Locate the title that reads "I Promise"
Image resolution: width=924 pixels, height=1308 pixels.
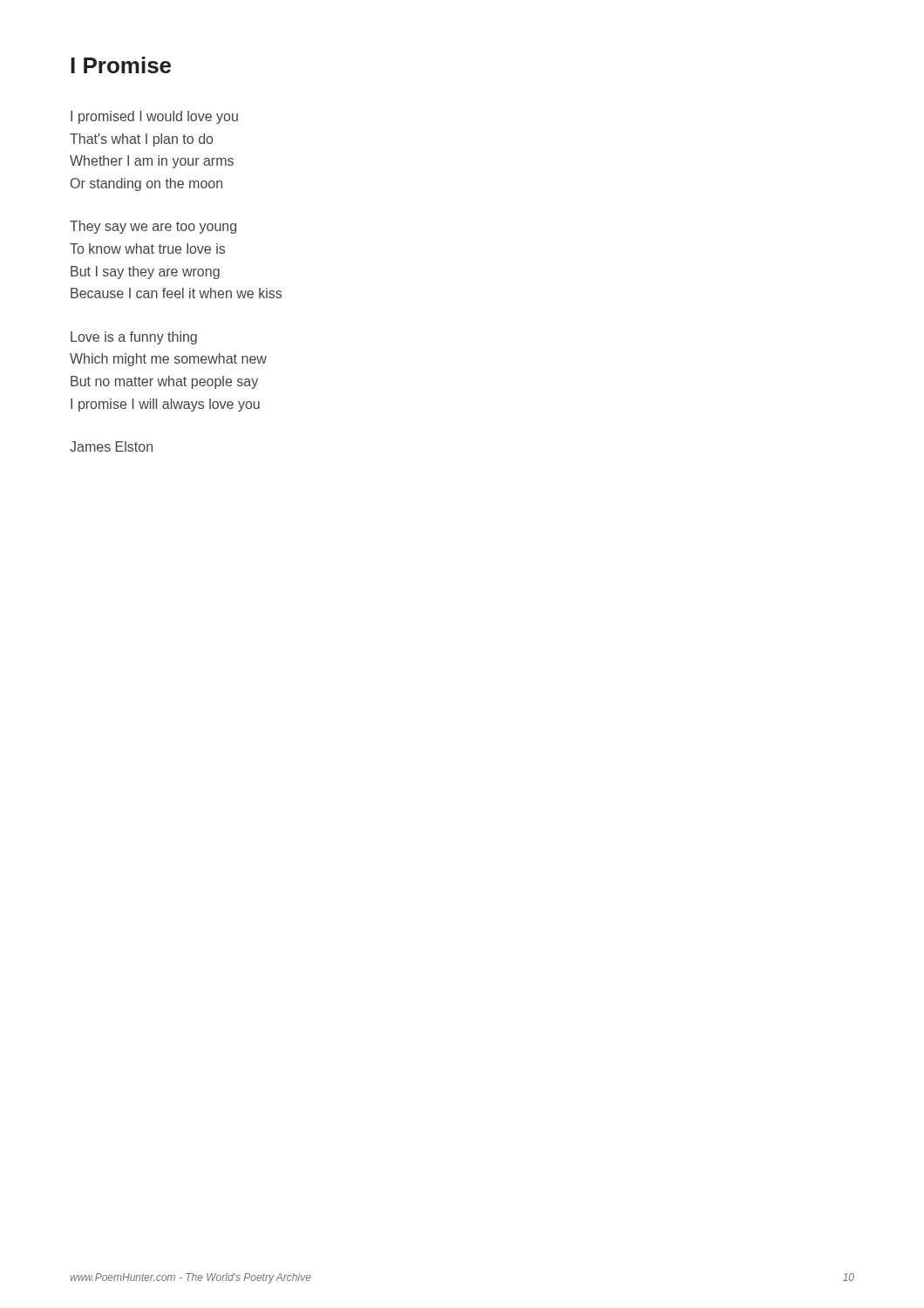(121, 65)
